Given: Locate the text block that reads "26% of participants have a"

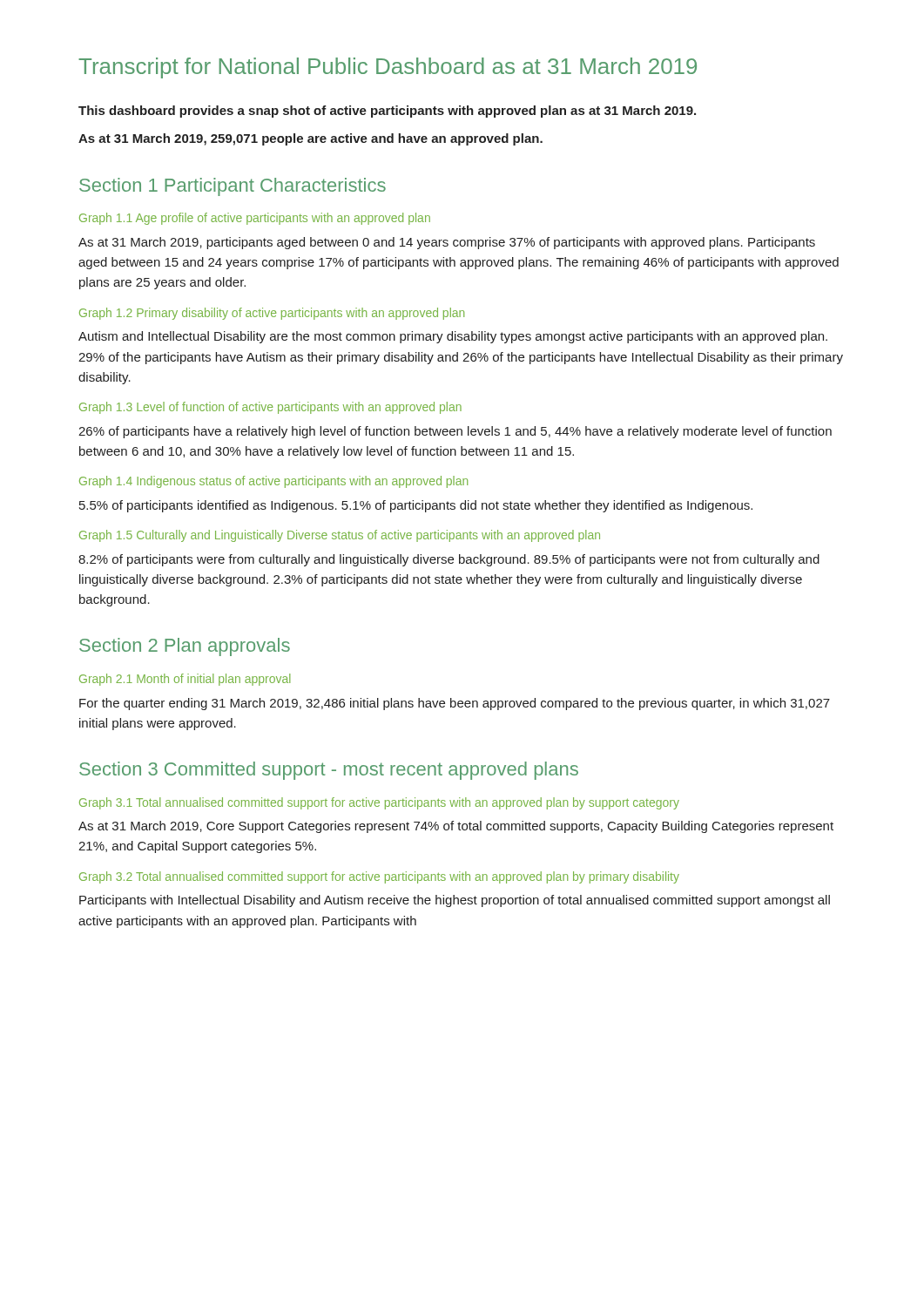Looking at the screenshot, I should [x=462, y=441].
